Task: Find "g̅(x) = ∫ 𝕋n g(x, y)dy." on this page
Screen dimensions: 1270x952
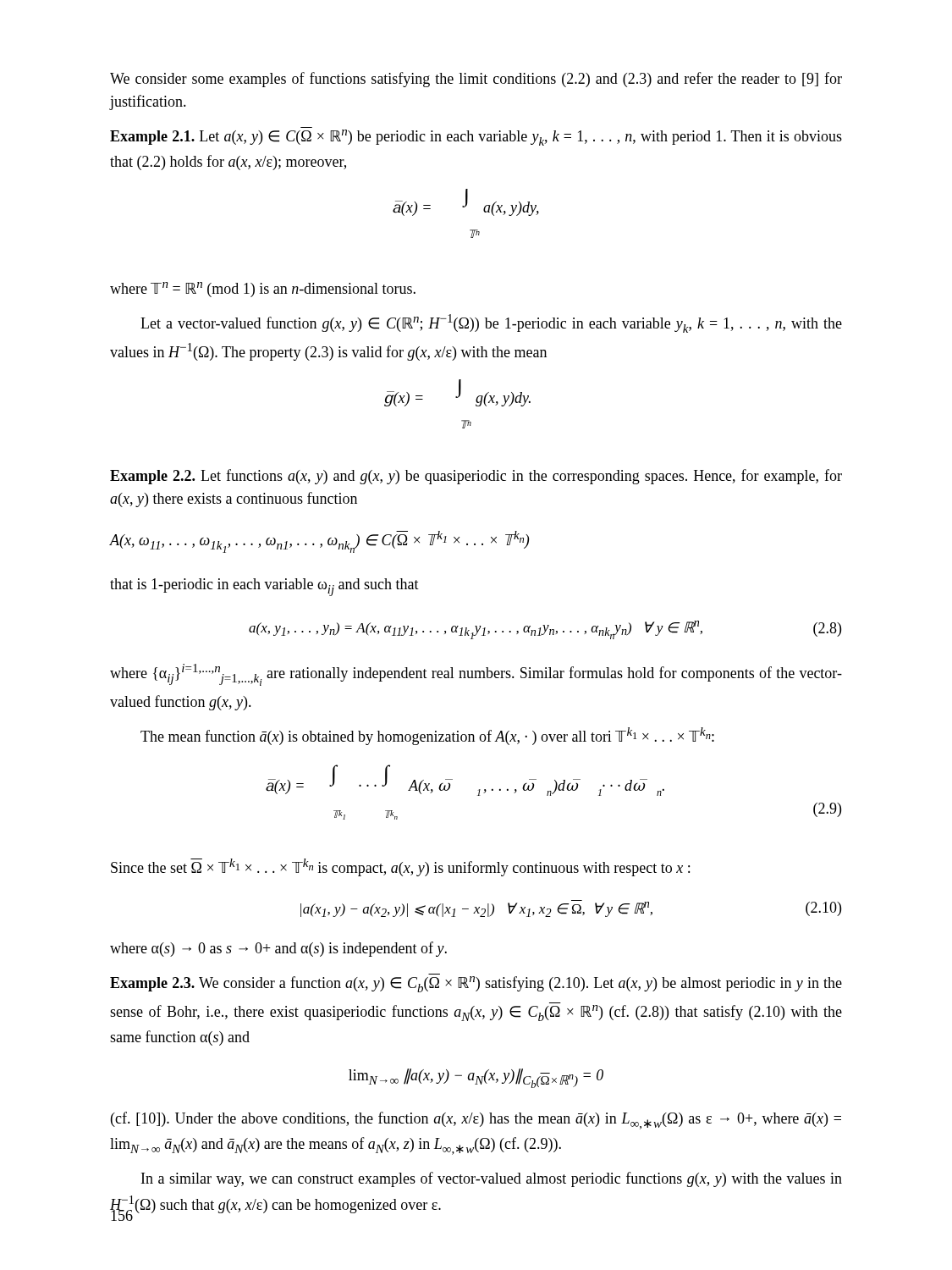Action: [476, 411]
